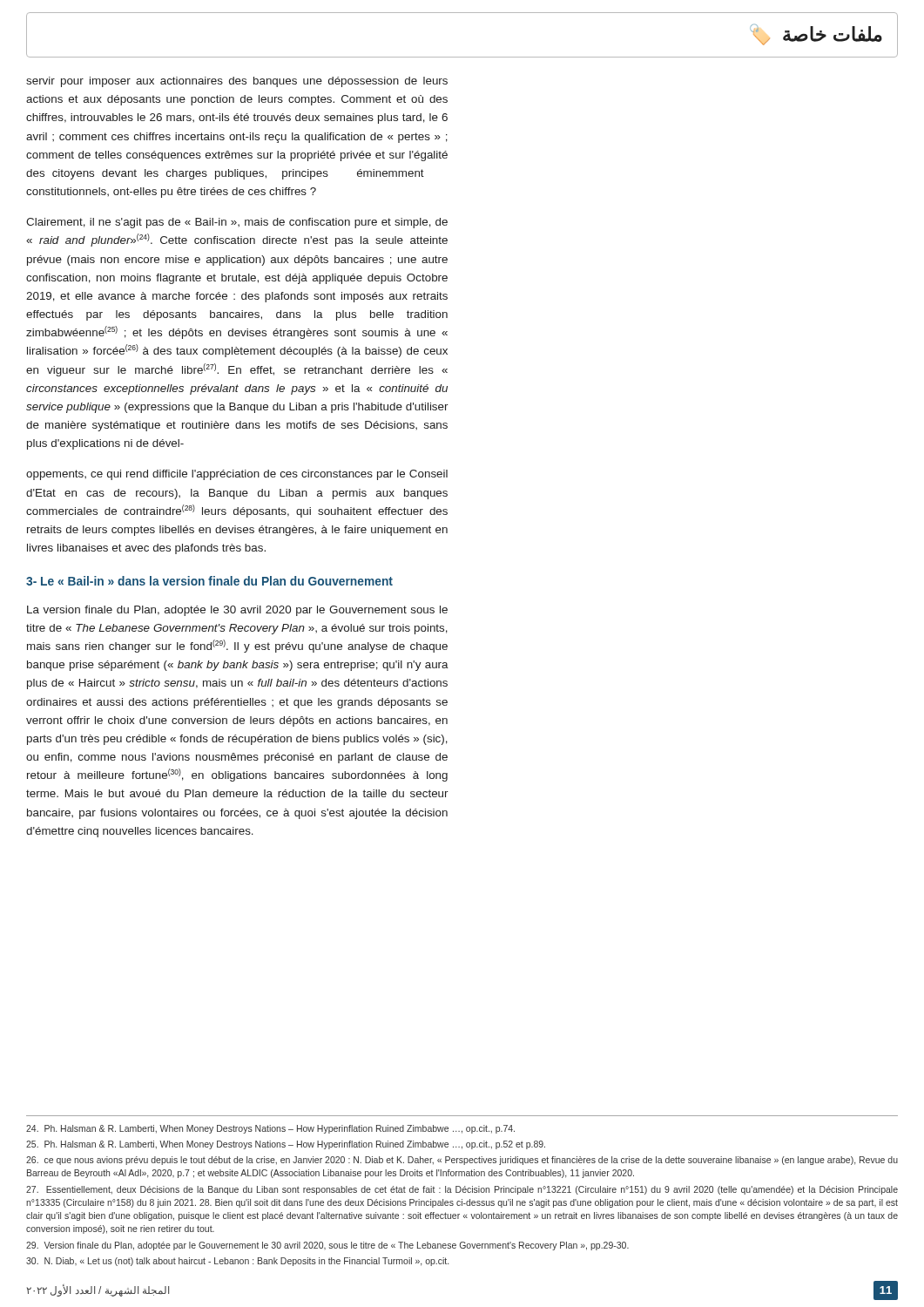This screenshot has height=1307, width=924.
Task: Navigate to the text block starting "servir pour imposer aux actionnaires des"
Action: pyautogui.click(x=237, y=136)
